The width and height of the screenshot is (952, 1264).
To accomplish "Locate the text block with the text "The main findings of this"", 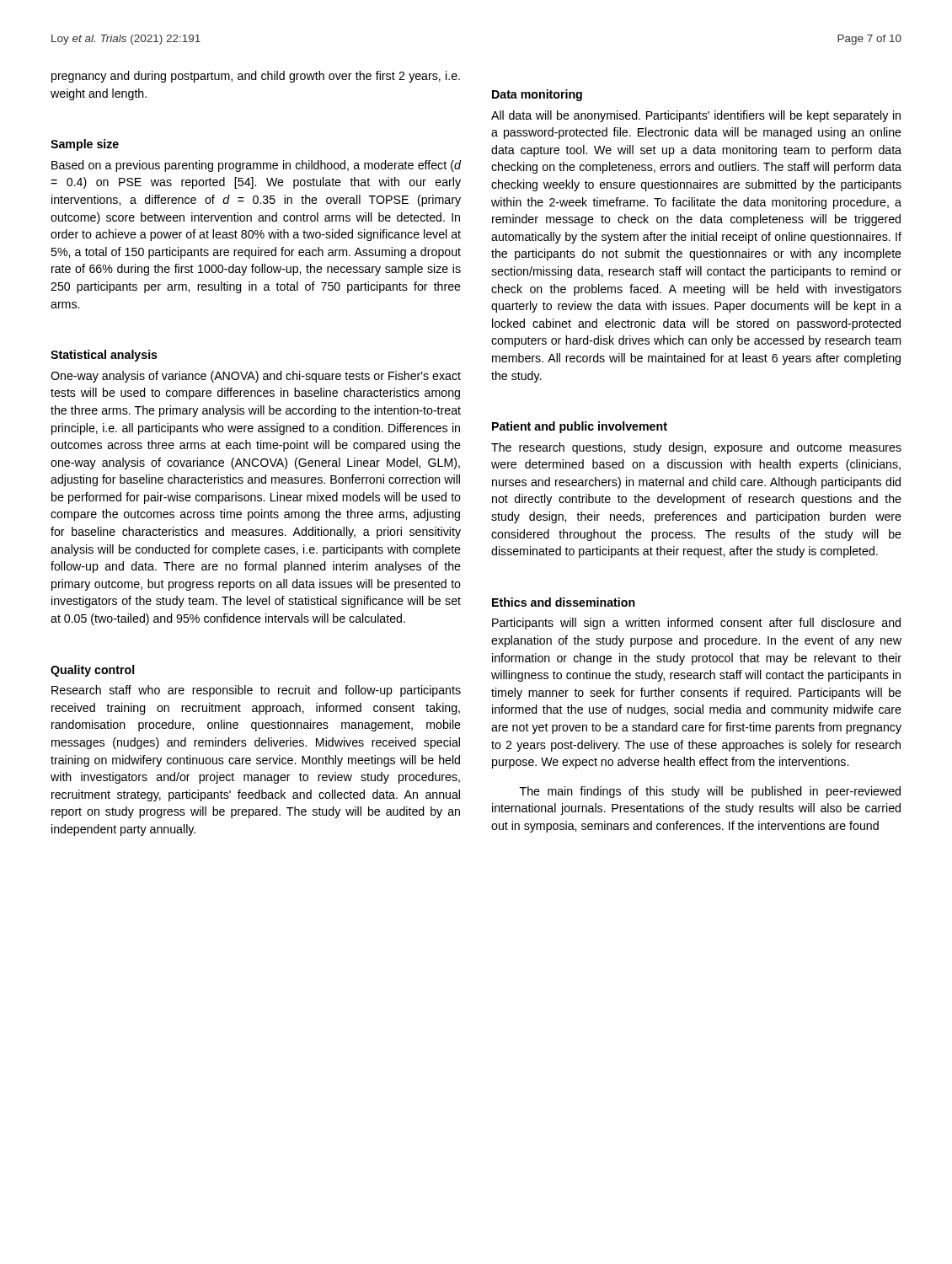I will click(x=696, y=809).
